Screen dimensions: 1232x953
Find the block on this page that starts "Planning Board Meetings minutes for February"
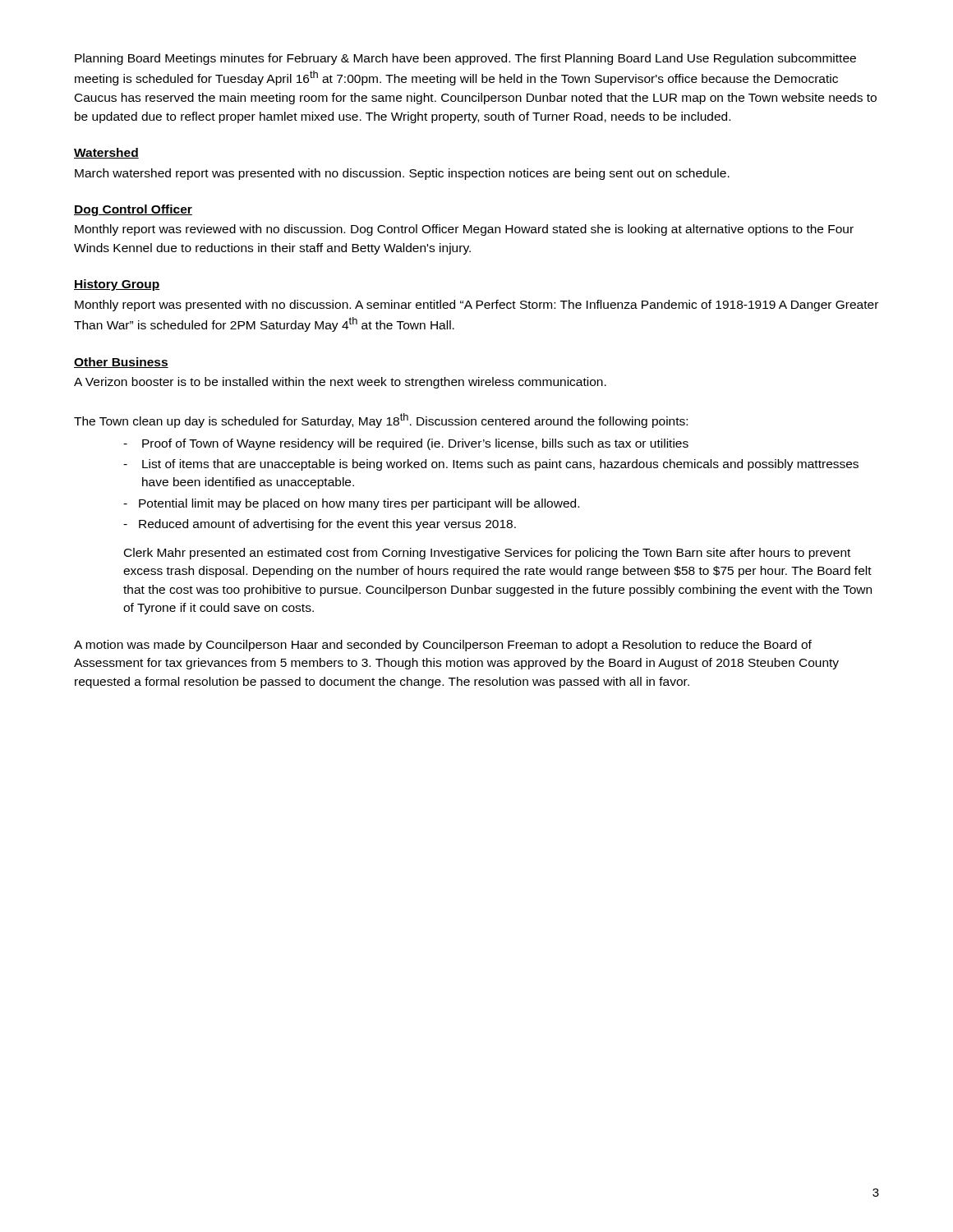coord(476,87)
